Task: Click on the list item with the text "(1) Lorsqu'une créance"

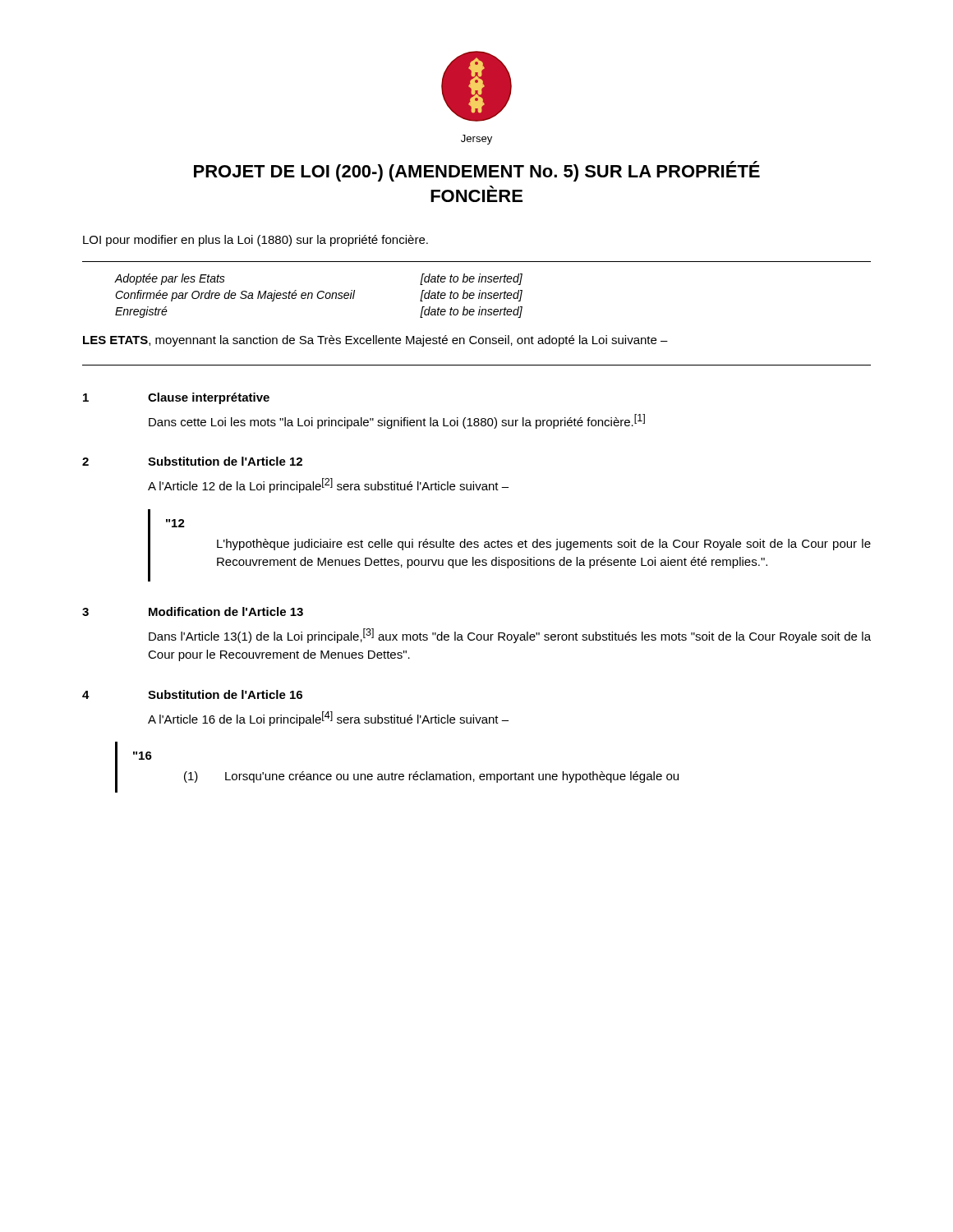Action: (x=431, y=777)
